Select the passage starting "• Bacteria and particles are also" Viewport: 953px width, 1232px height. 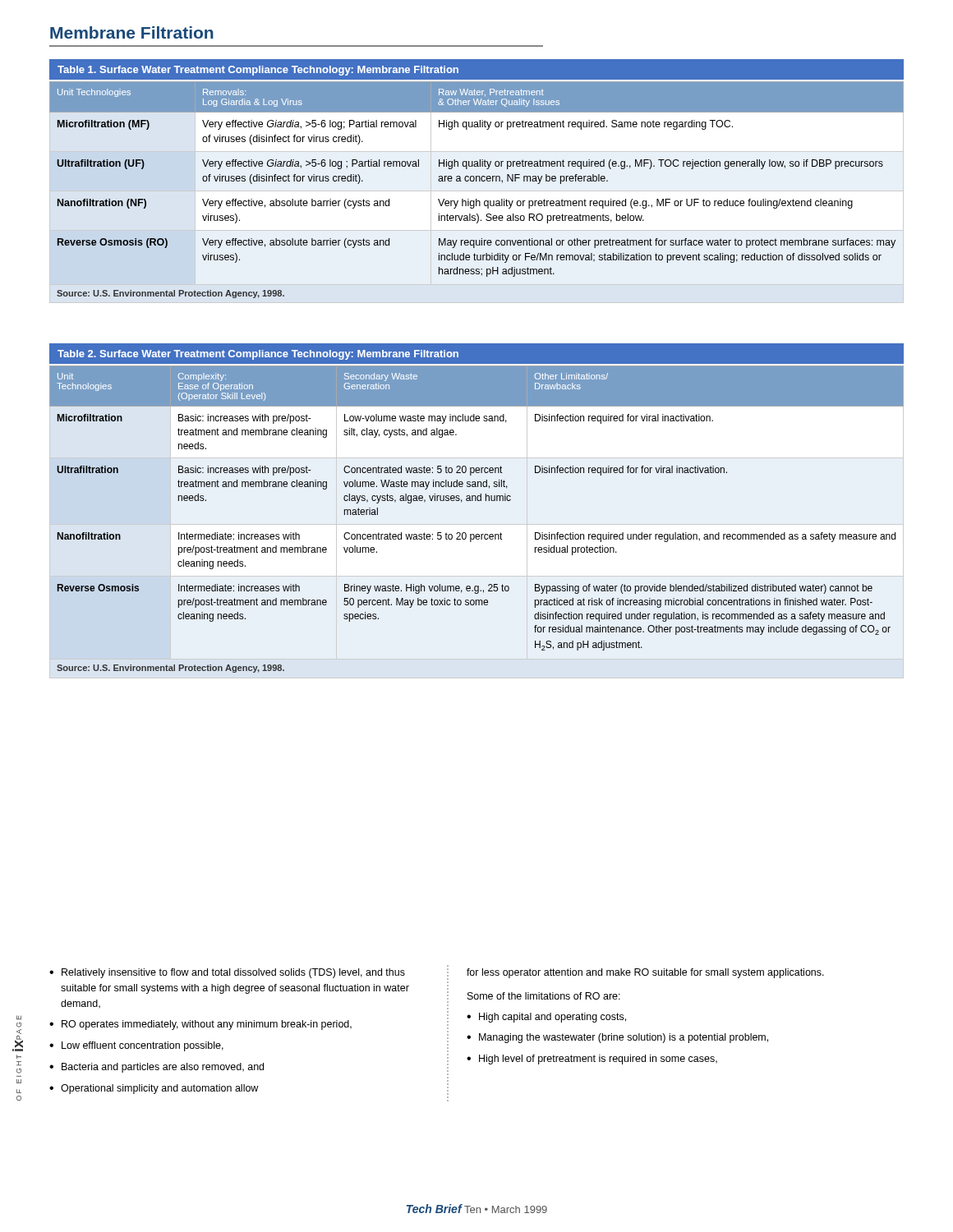pos(157,1067)
